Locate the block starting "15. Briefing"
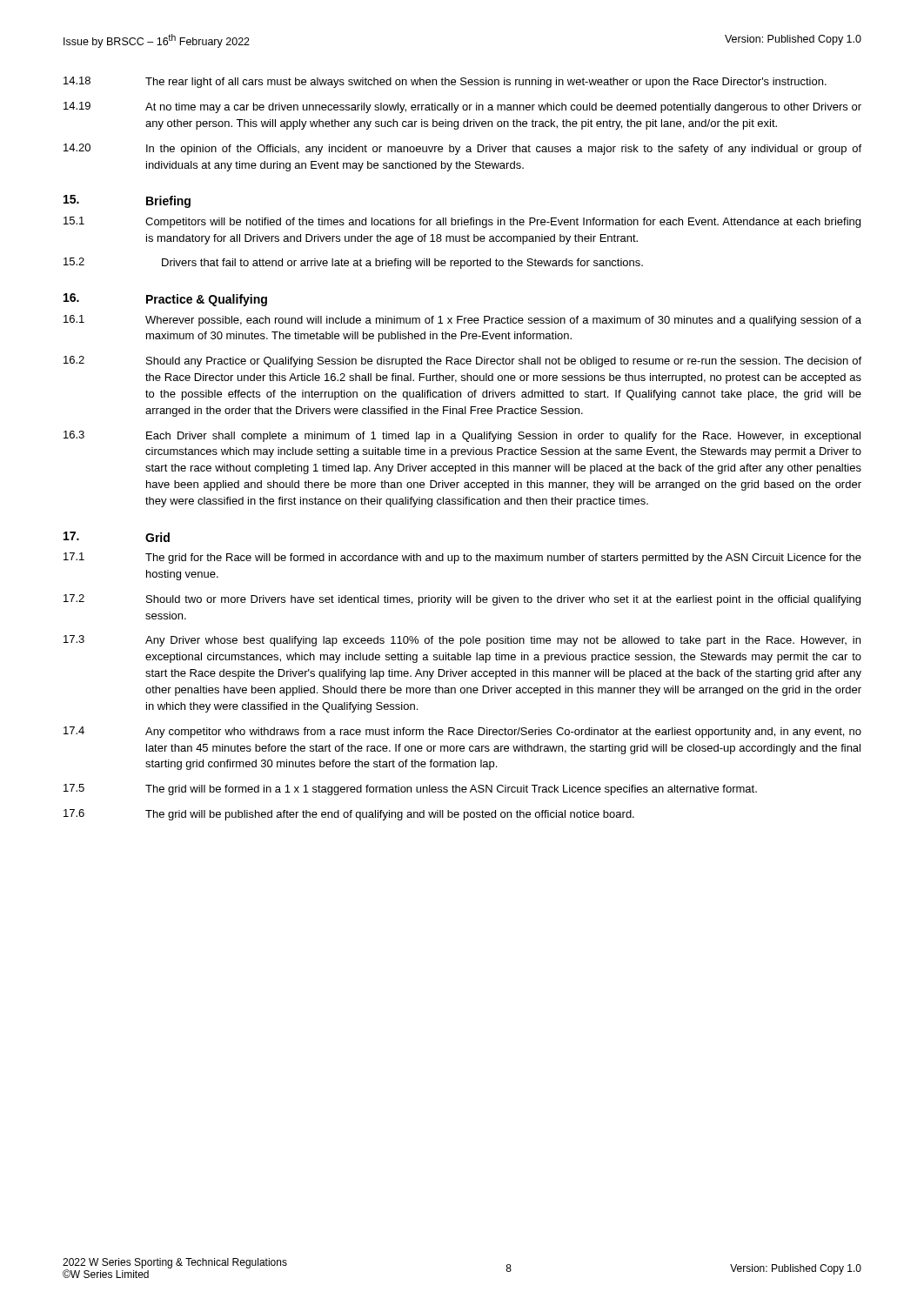This screenshot has width=924, height=1305. tap(70, 201)
